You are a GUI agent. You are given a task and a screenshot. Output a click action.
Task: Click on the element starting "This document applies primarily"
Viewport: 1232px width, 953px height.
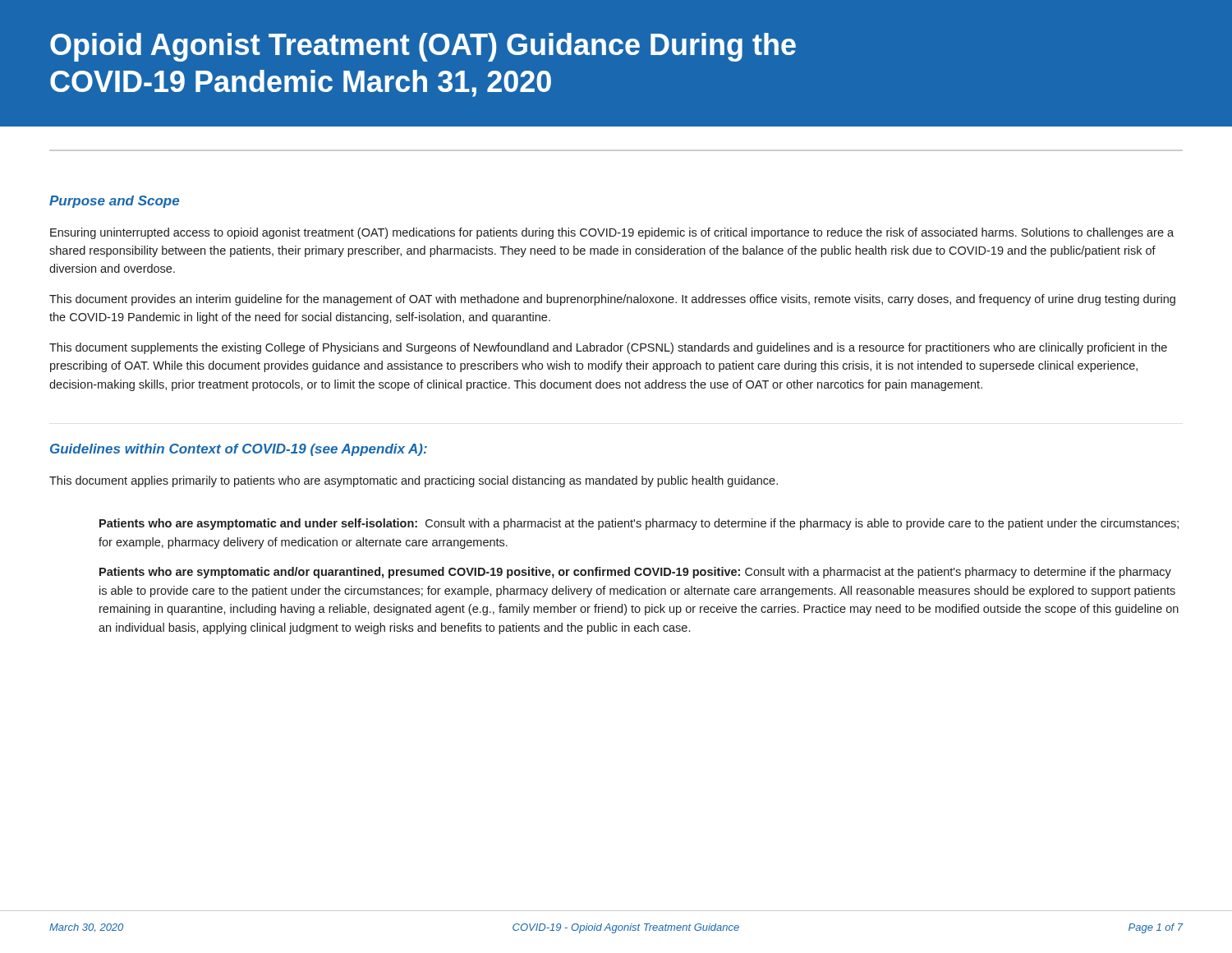(414, 480)
